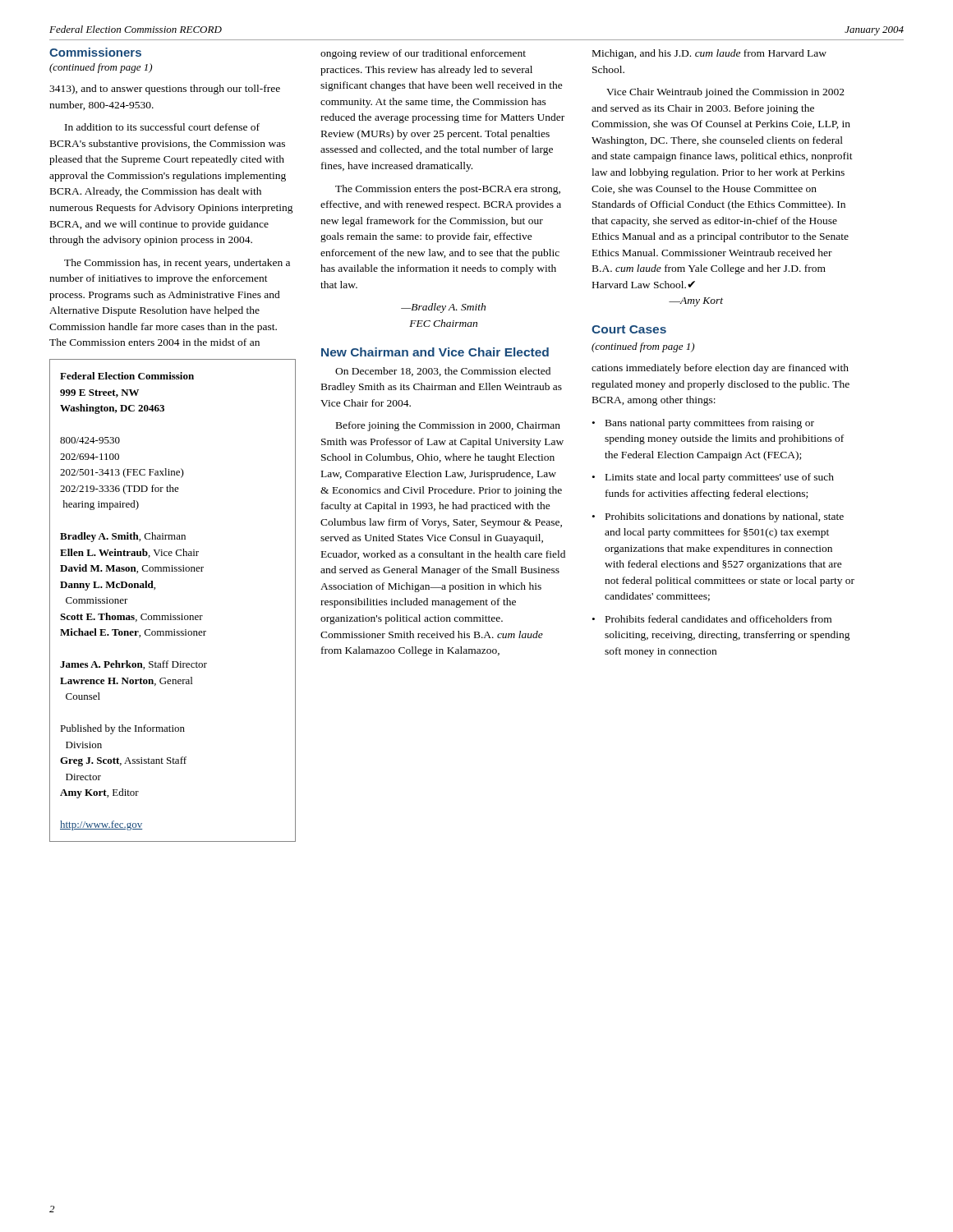
Task: Point to the block beginning "3413), and to"
Action: [x=172, y=216]
